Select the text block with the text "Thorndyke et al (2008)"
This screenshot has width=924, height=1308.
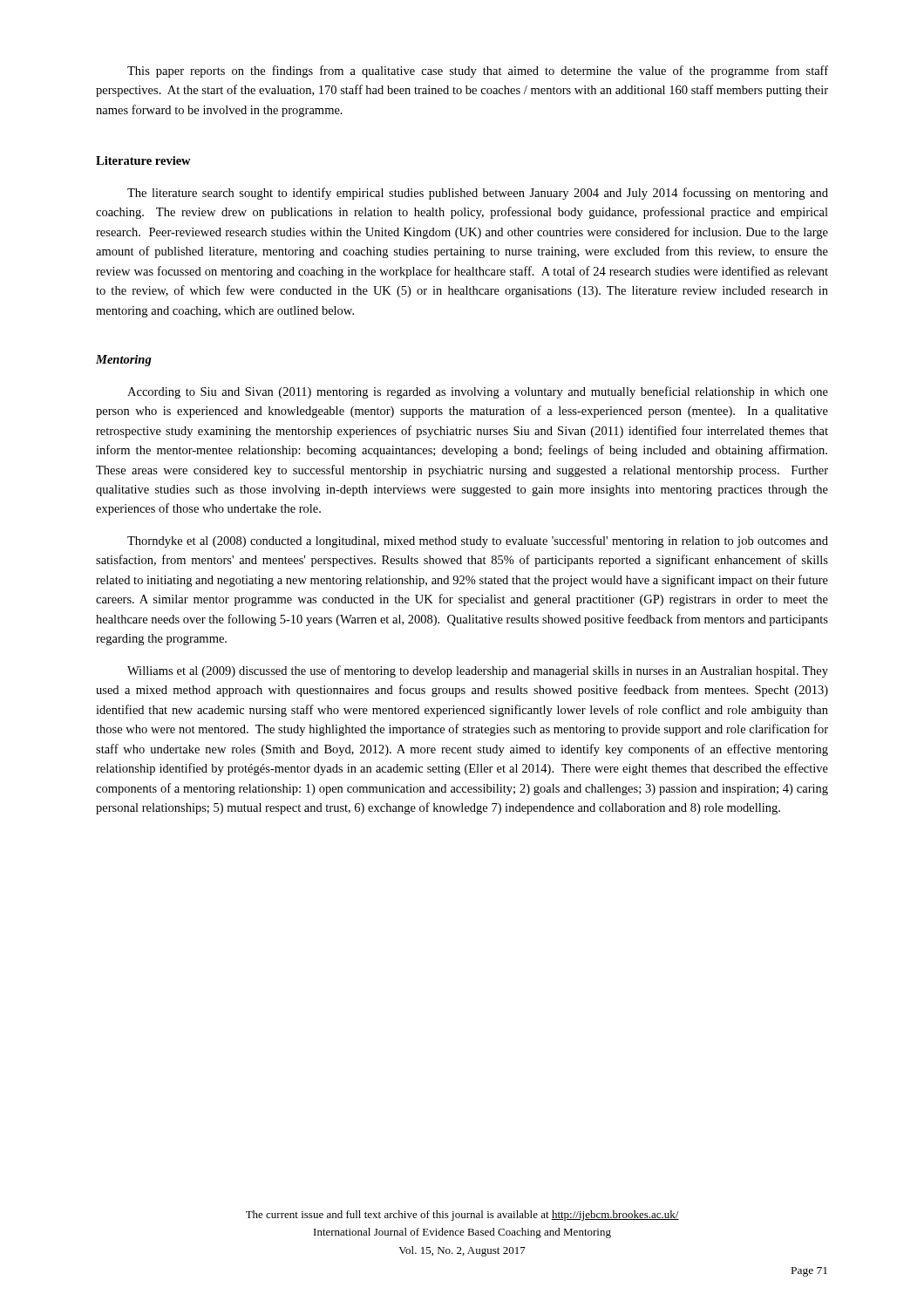tap(462, 590)
